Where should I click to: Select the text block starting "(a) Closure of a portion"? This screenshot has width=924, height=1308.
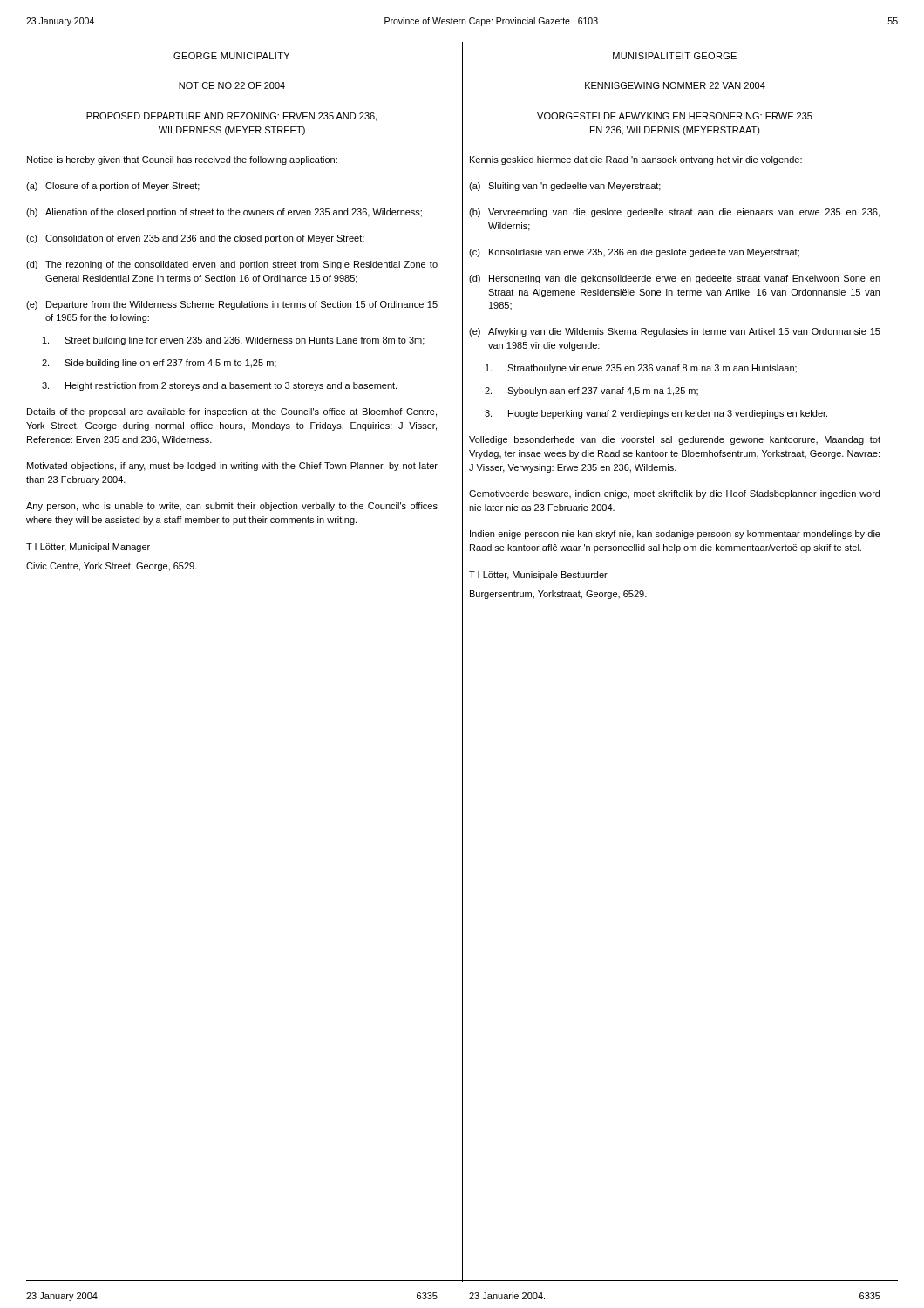coord(113,186)
